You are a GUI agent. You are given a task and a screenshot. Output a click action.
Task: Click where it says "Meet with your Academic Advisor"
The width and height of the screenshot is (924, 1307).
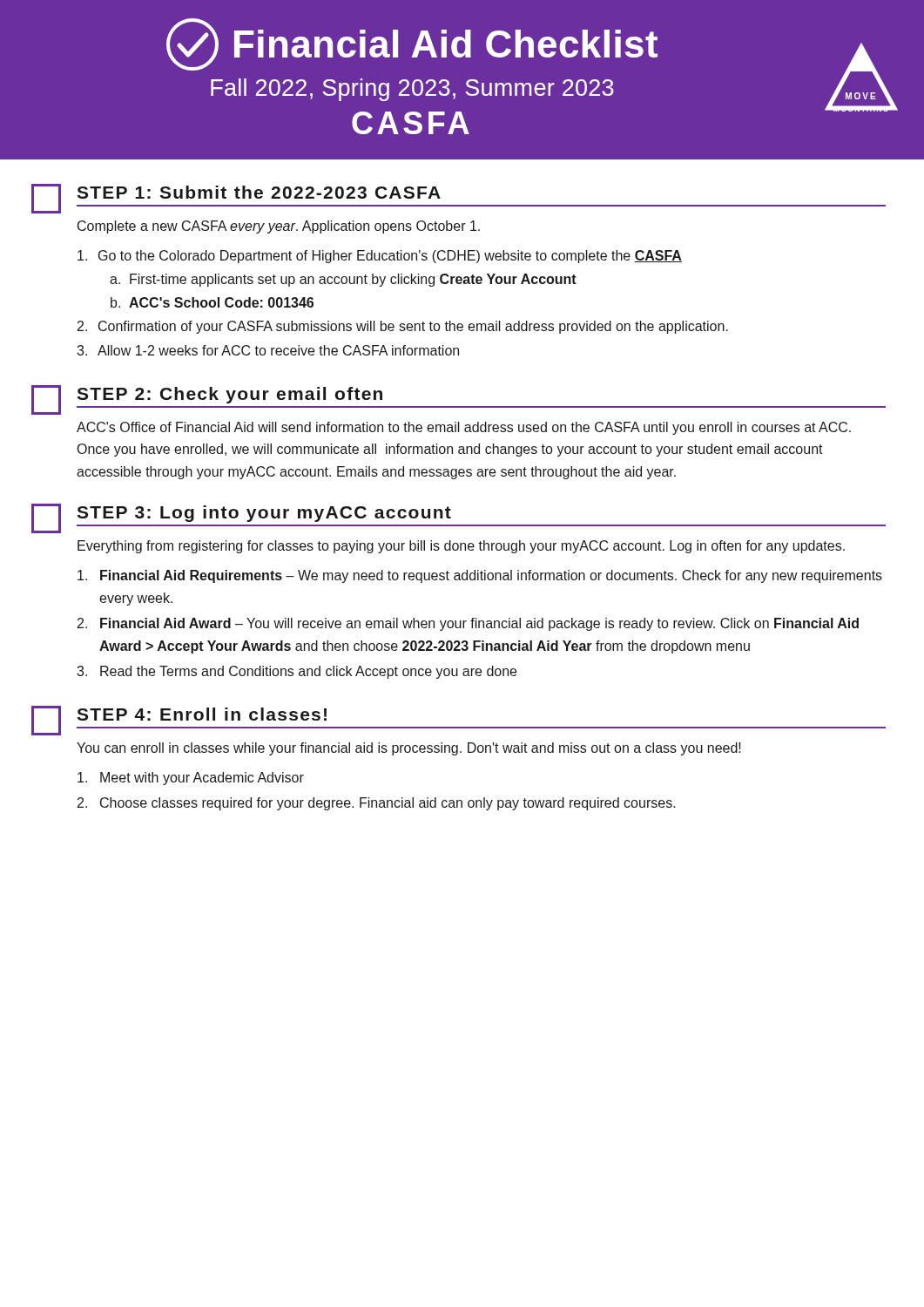tap(190, 777)
